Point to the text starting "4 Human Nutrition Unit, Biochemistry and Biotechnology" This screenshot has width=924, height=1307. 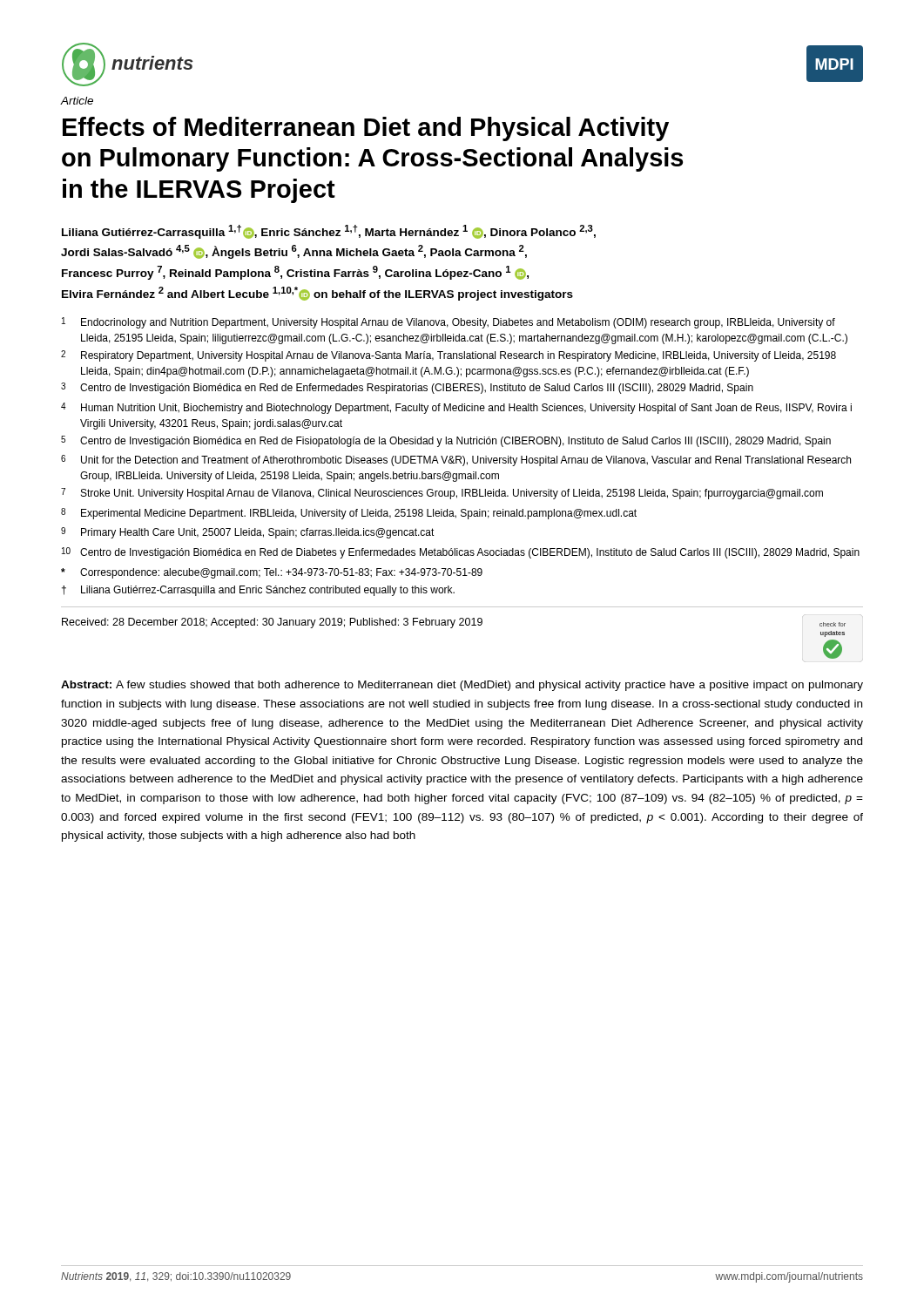tap(462, 416)
